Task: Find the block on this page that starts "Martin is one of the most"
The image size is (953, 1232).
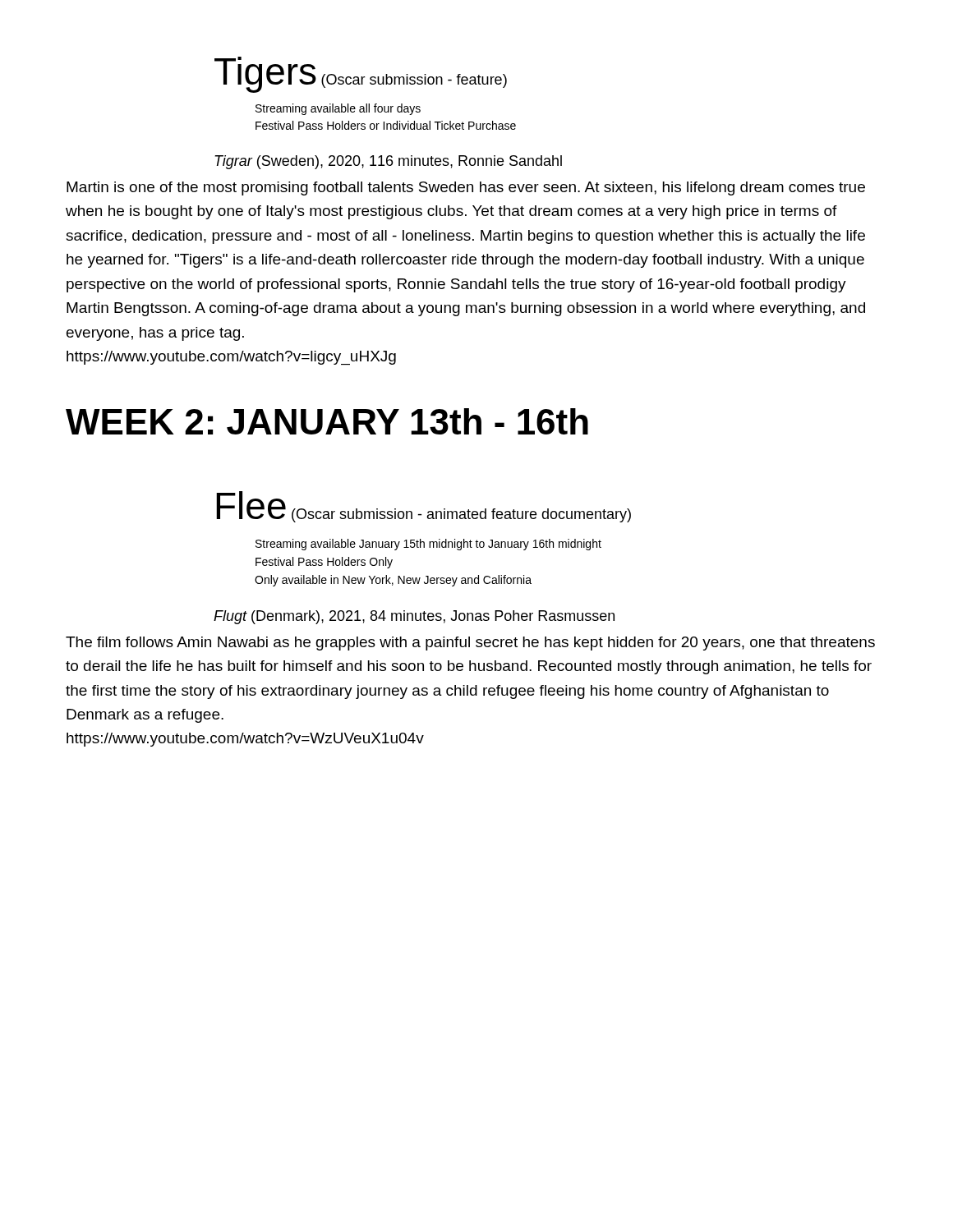Action: (x=466, y=271)
